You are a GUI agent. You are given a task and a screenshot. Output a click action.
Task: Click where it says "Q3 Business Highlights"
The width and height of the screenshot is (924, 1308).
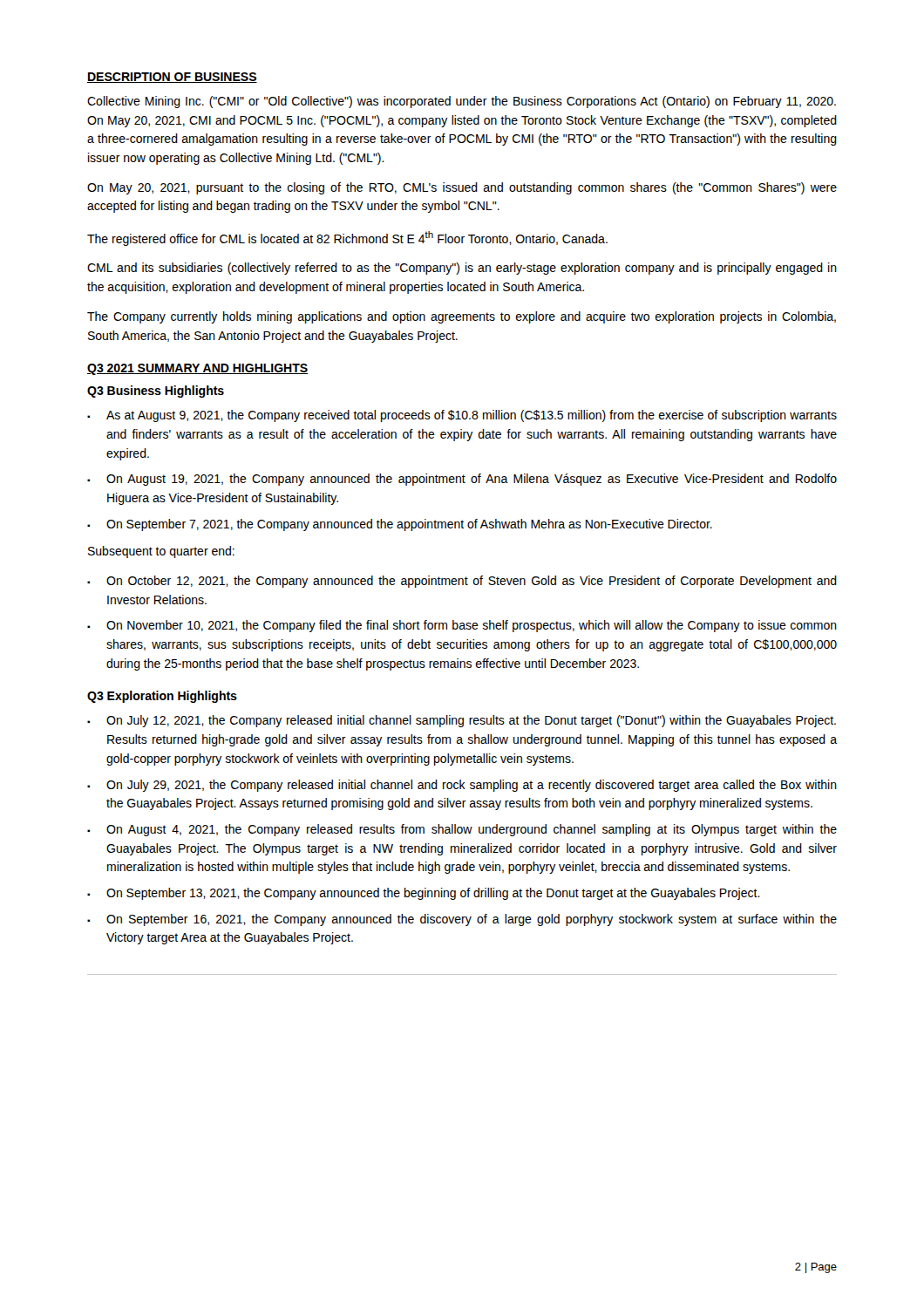tap(156, 391)
